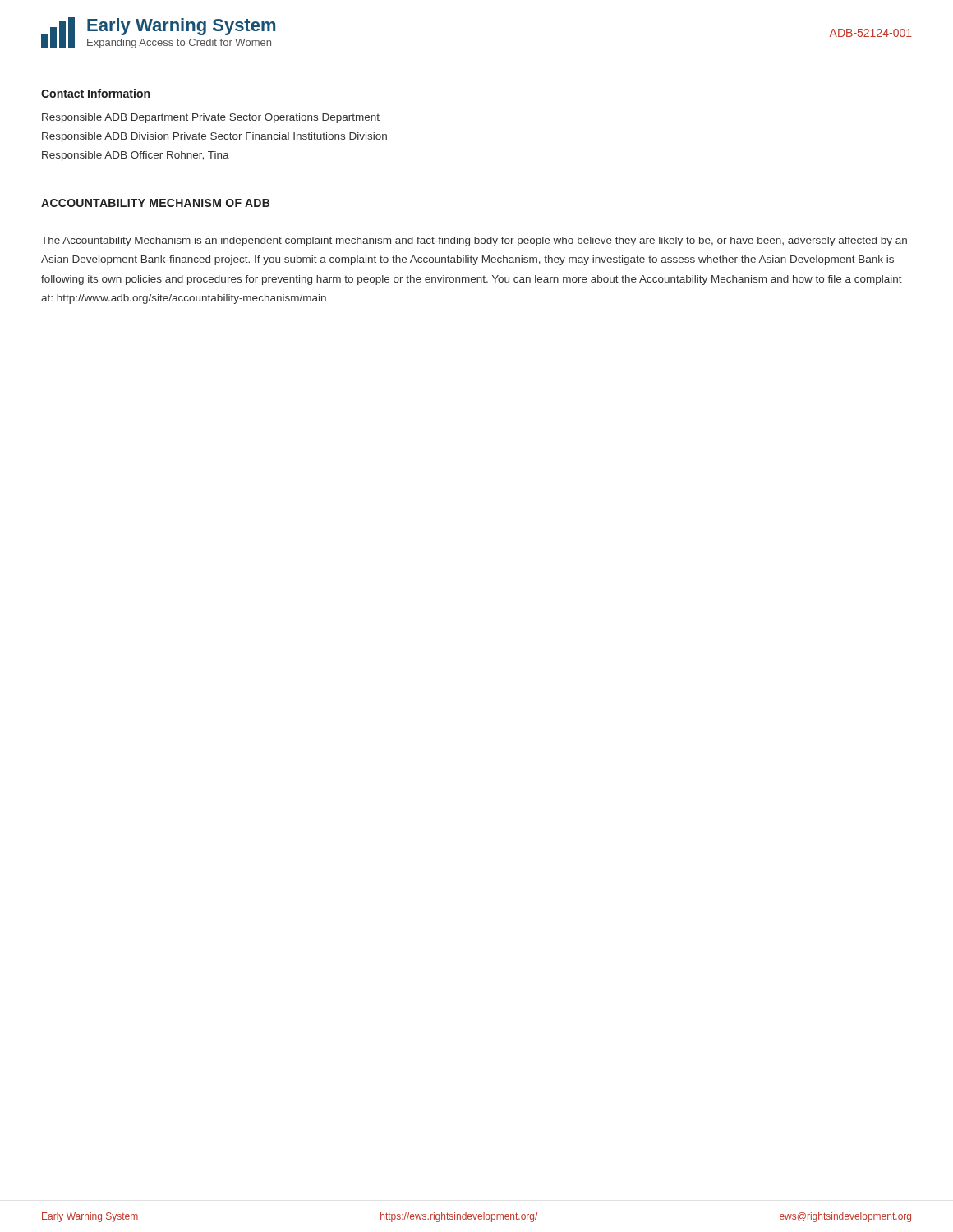This screenshot has height=1232, width=953.
Task: Locate the text "ACCOUNTABILITY MECHANISM OF ADB"
Action: 156,203
